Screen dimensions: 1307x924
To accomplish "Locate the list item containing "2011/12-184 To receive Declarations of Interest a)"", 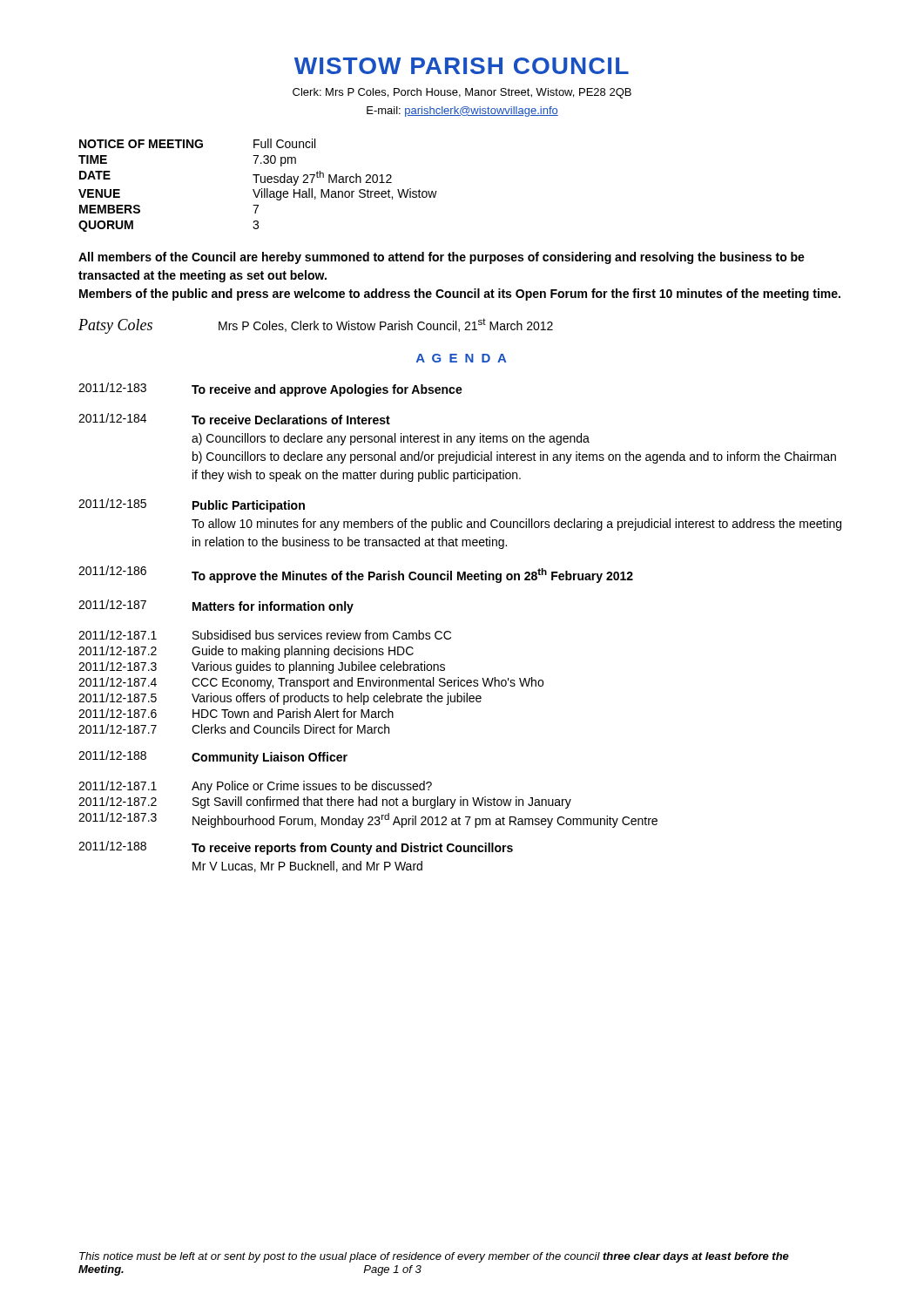I will (462, 448).
